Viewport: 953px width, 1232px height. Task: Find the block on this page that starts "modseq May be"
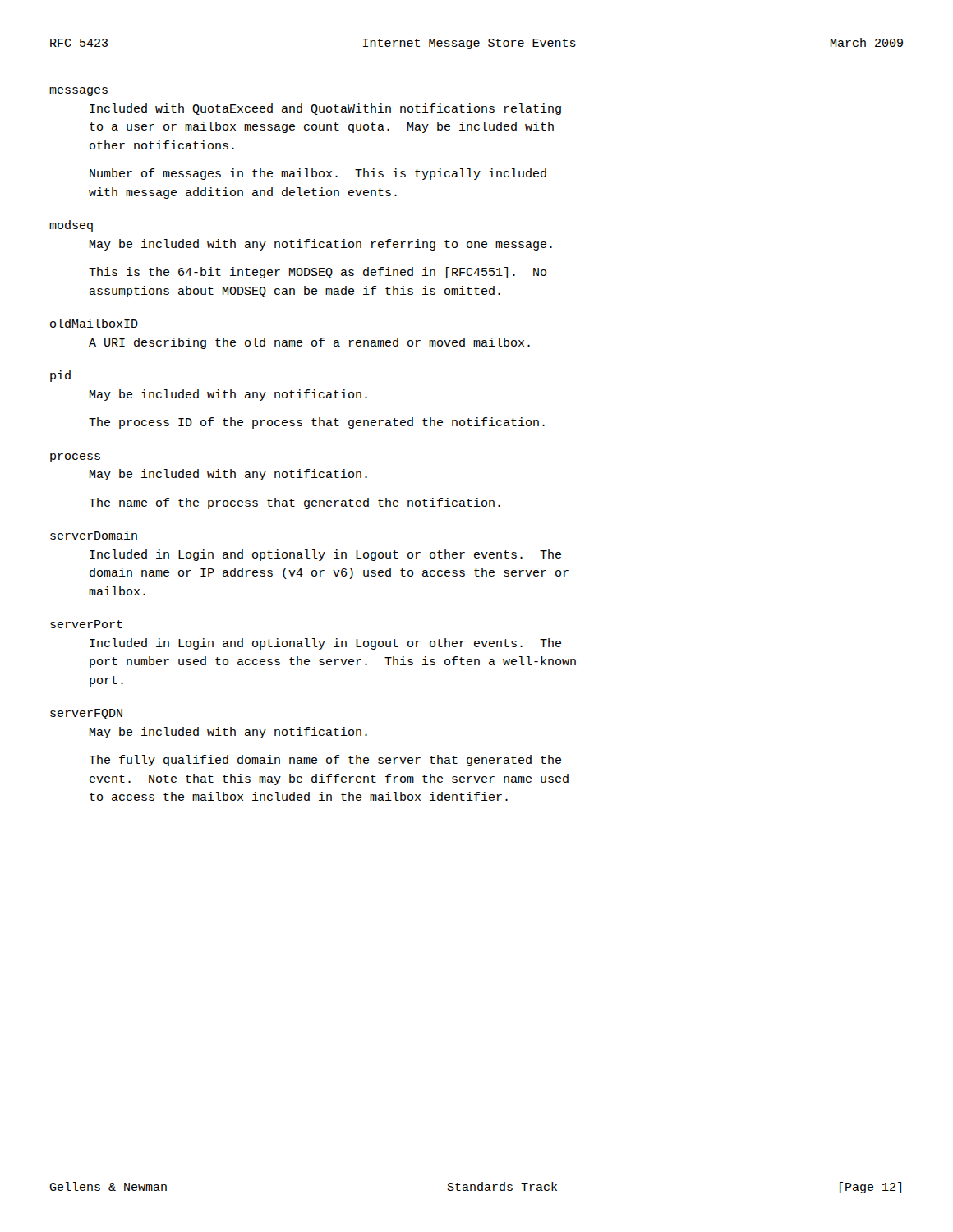click(x=476, y=260)
